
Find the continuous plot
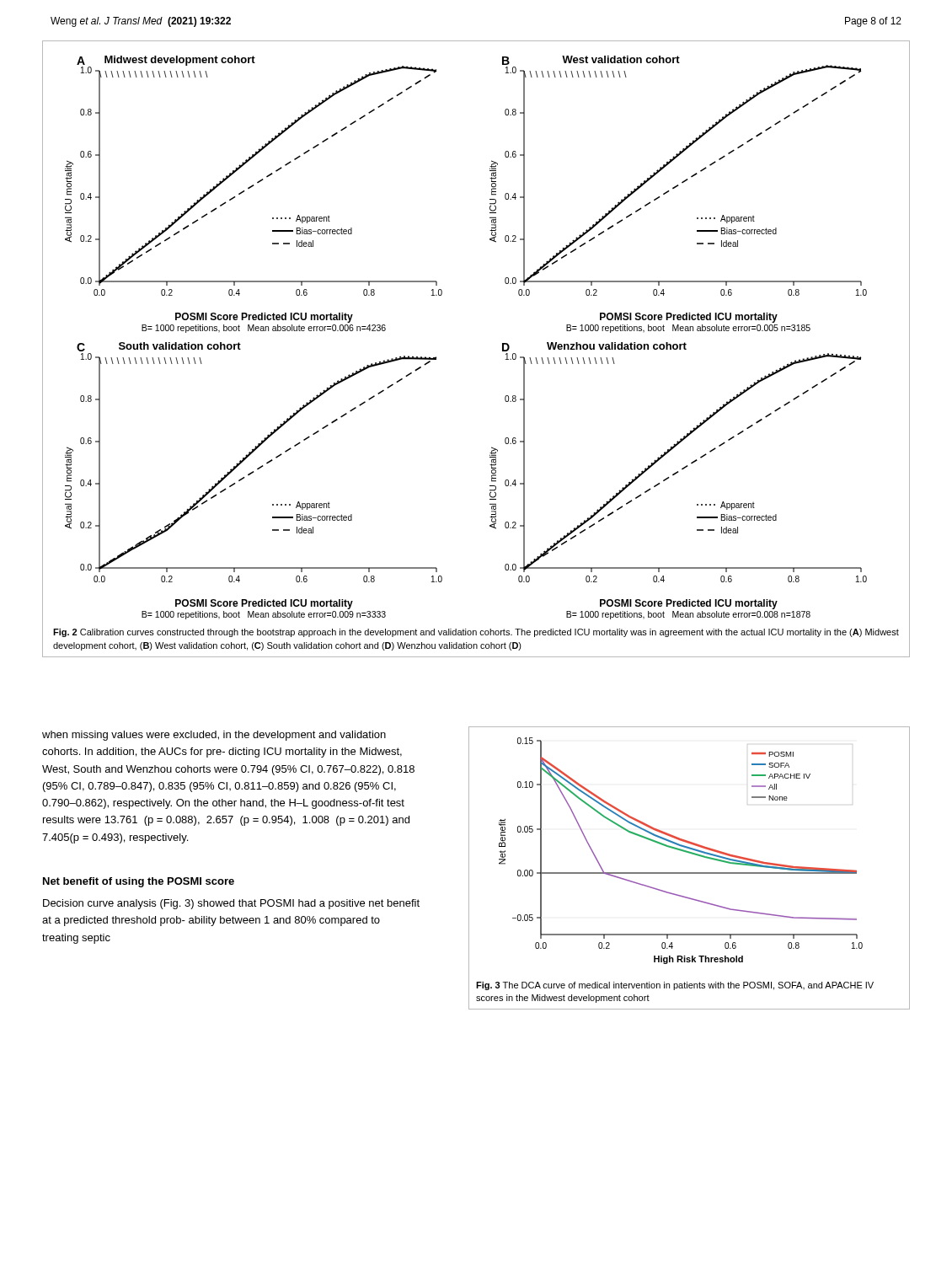[476, 349]
